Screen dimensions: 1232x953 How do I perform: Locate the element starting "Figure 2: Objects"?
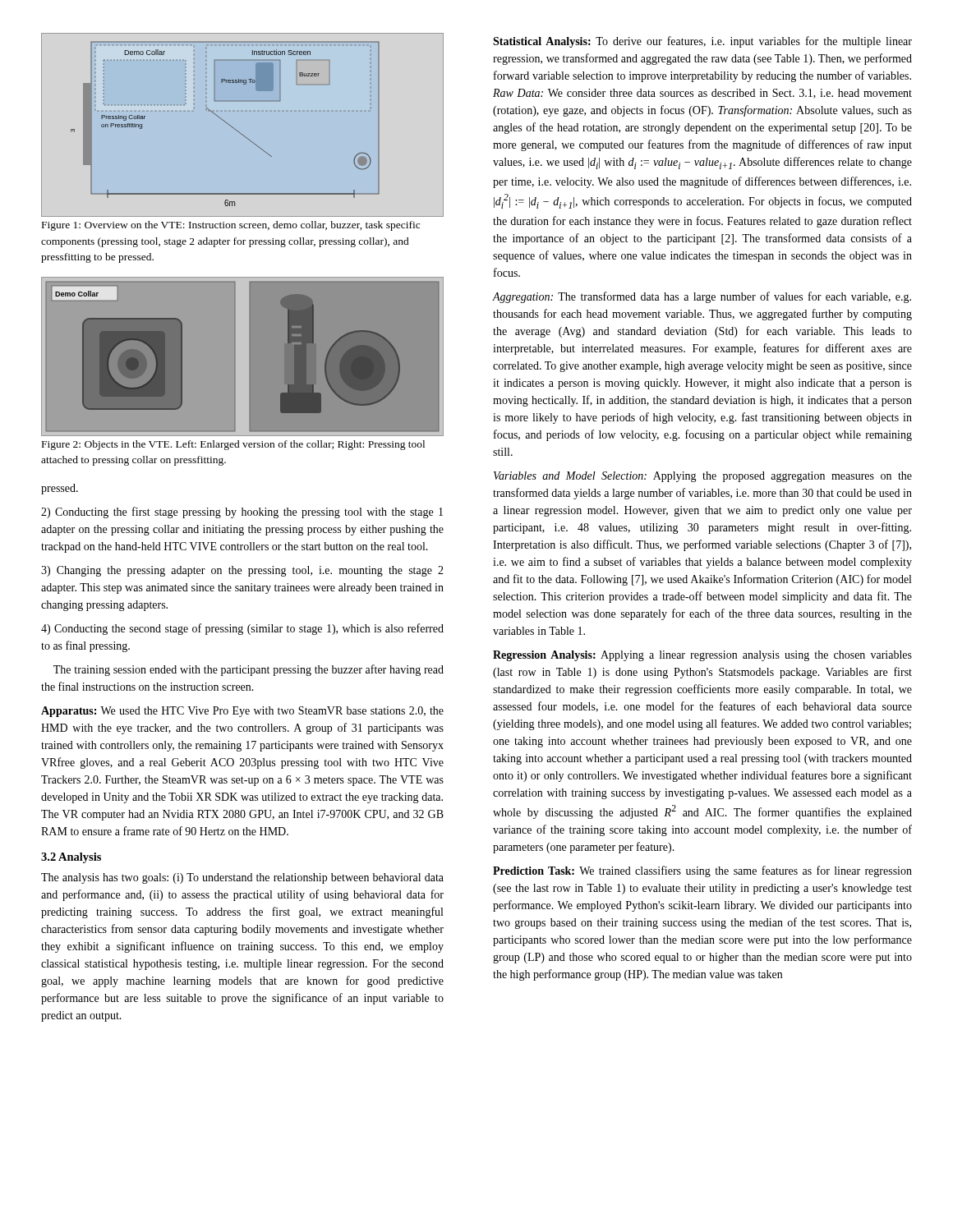[233, 452]
